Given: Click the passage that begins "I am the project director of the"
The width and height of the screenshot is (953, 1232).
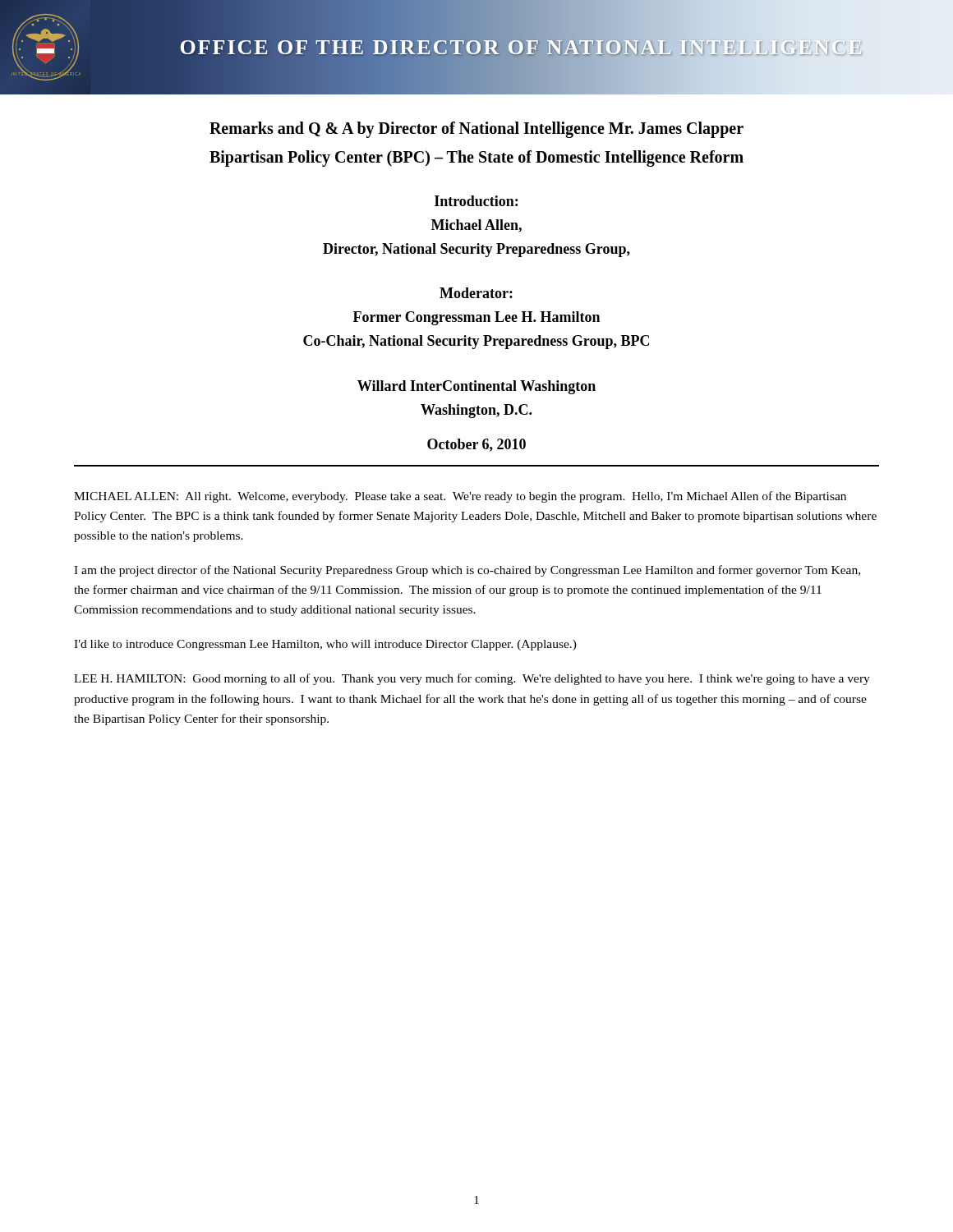Looking at the screenshot, I should point(467,590).
